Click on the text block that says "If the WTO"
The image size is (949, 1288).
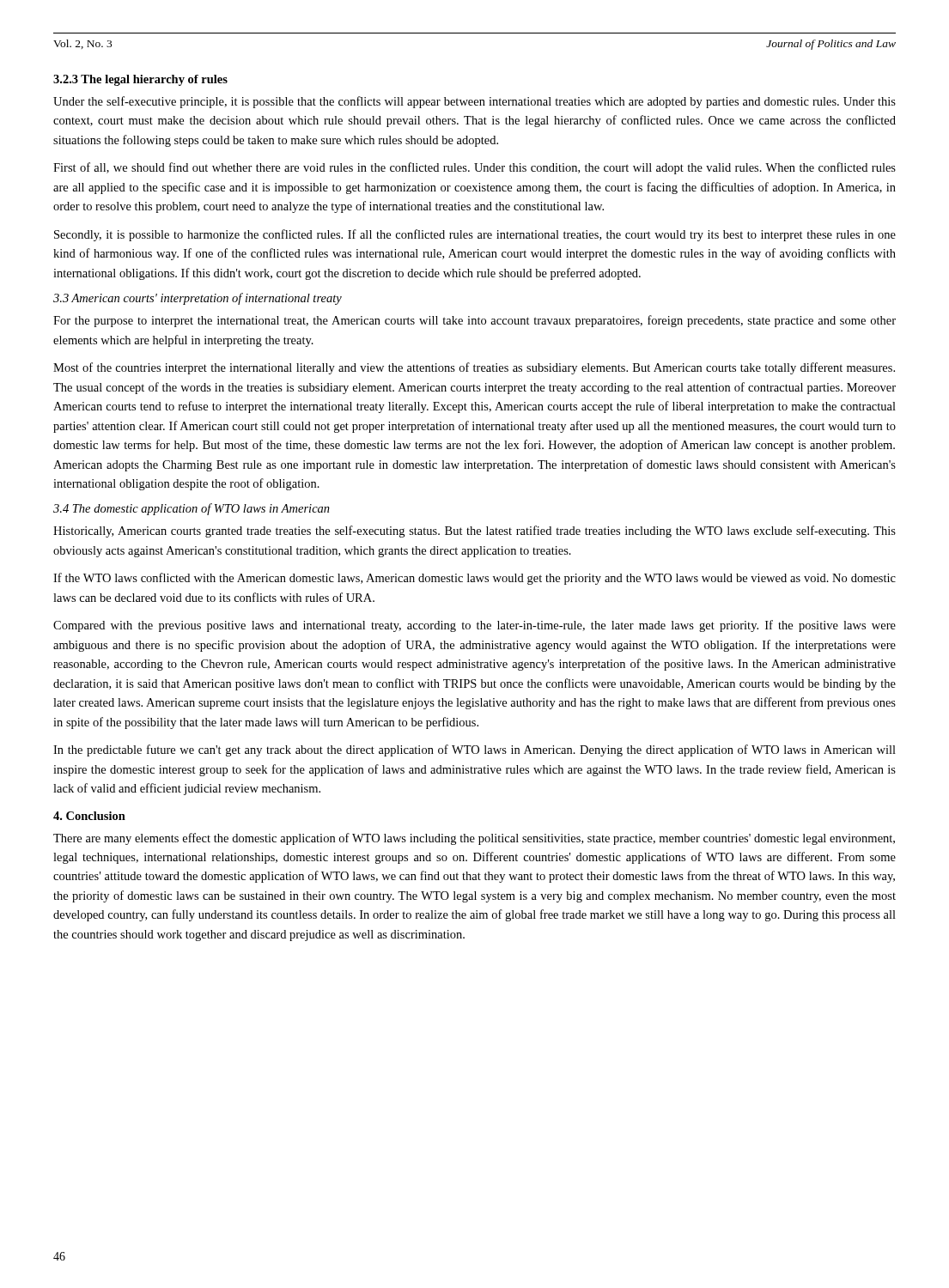point(474,588)
